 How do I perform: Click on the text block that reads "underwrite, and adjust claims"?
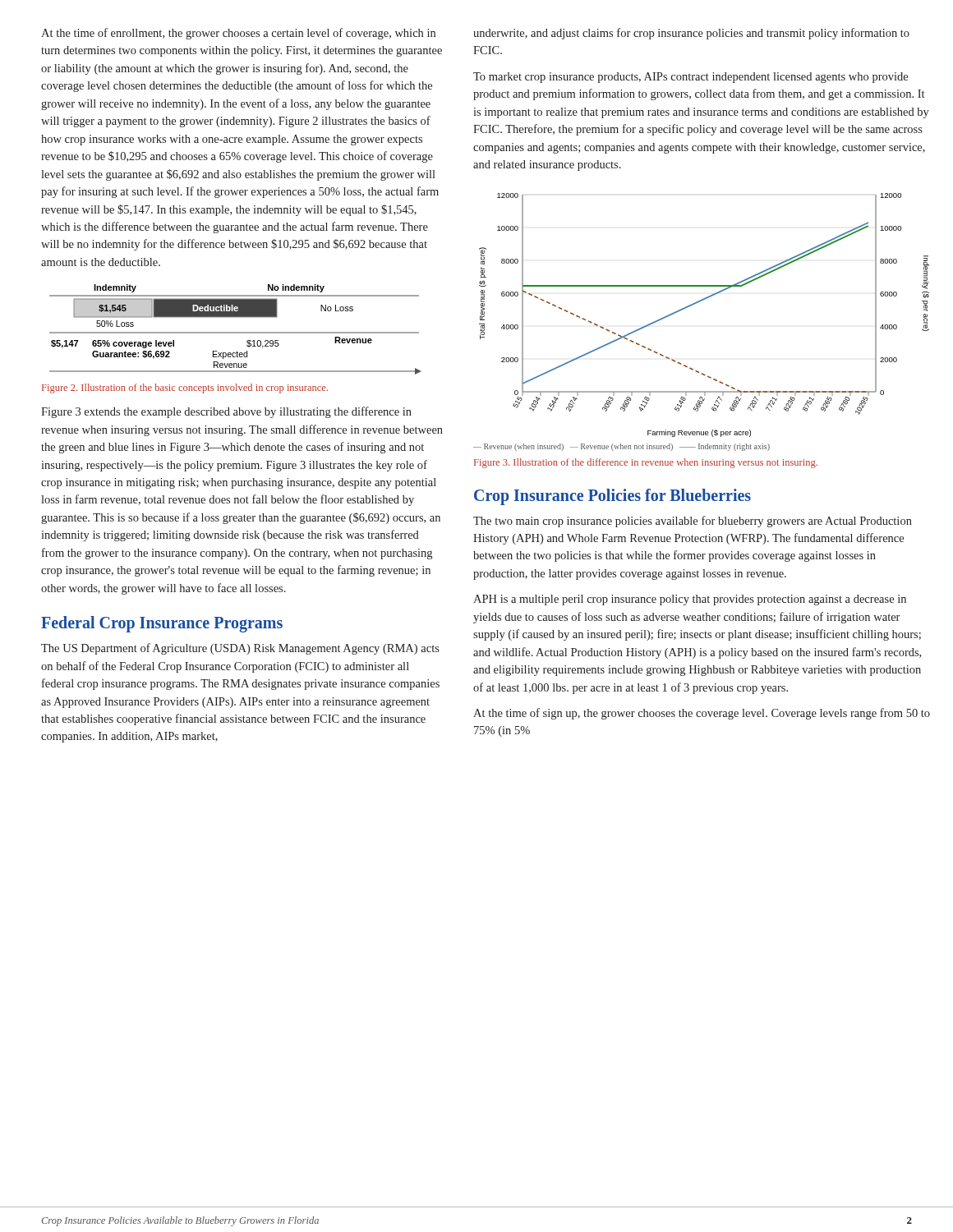point(703,42)
